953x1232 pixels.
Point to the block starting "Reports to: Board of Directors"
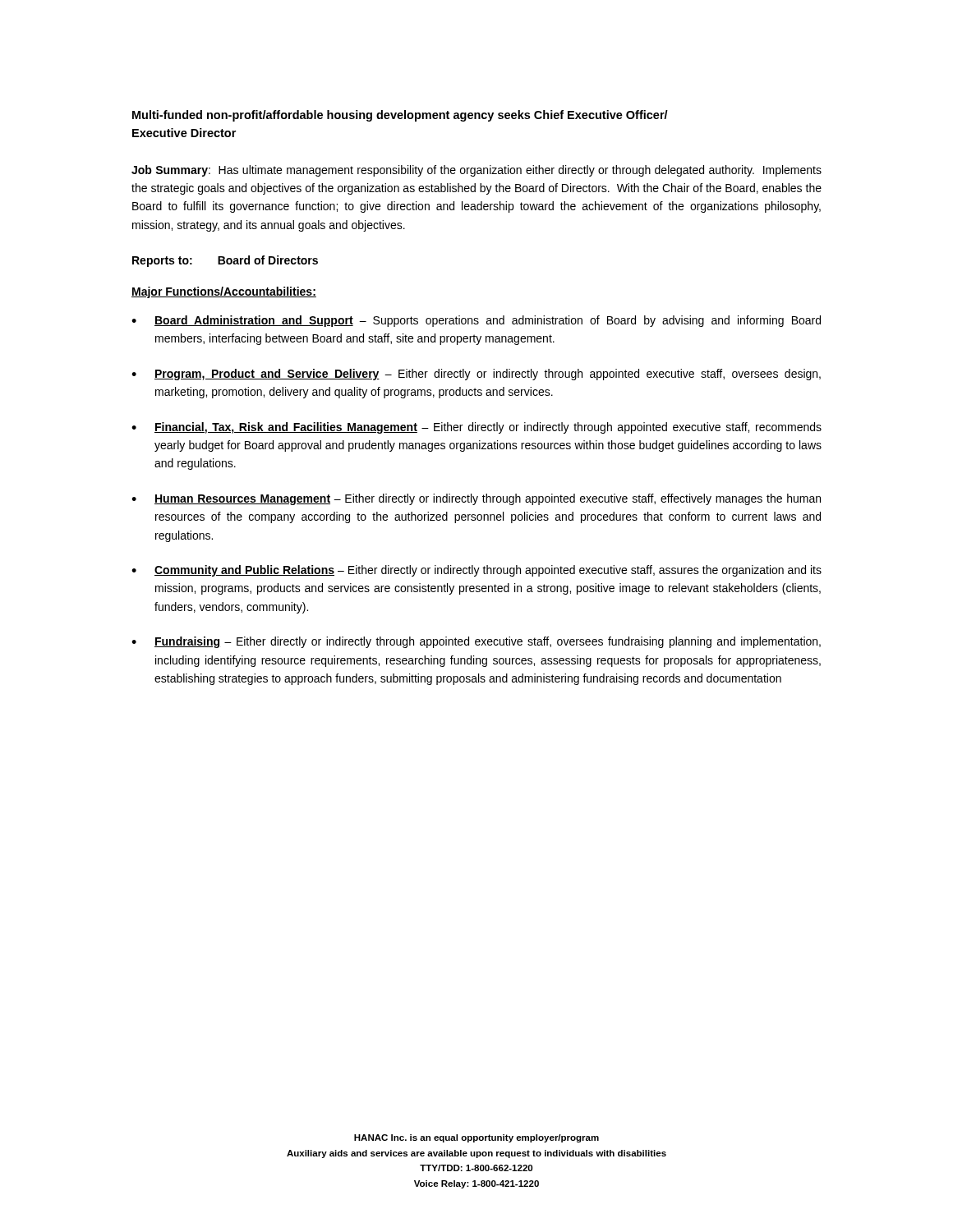tap(225, 260)
